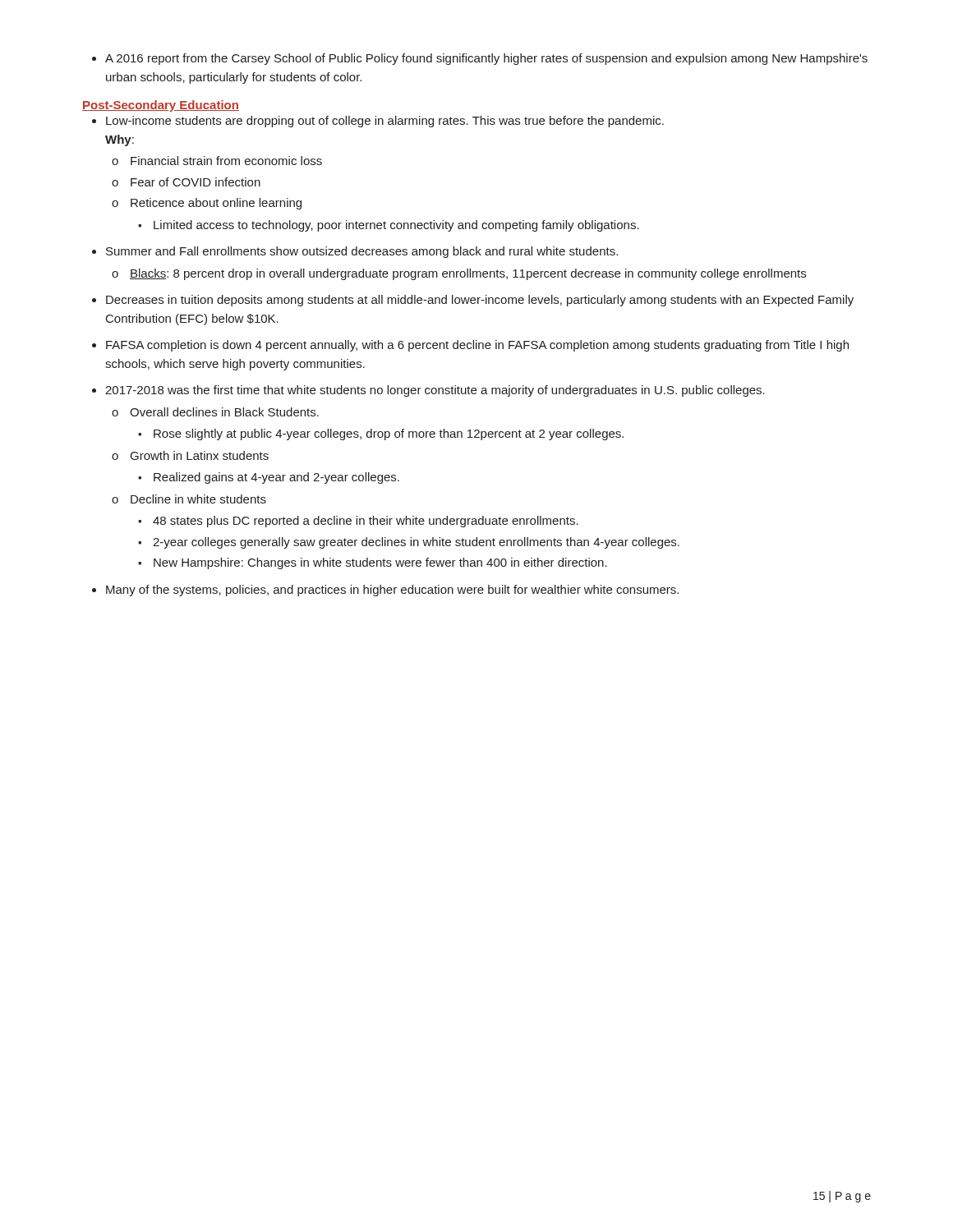953x1232 pixels.
Task: Click on the list item that says "2017-2018 was the first"
Action: [x=428, y=391]
